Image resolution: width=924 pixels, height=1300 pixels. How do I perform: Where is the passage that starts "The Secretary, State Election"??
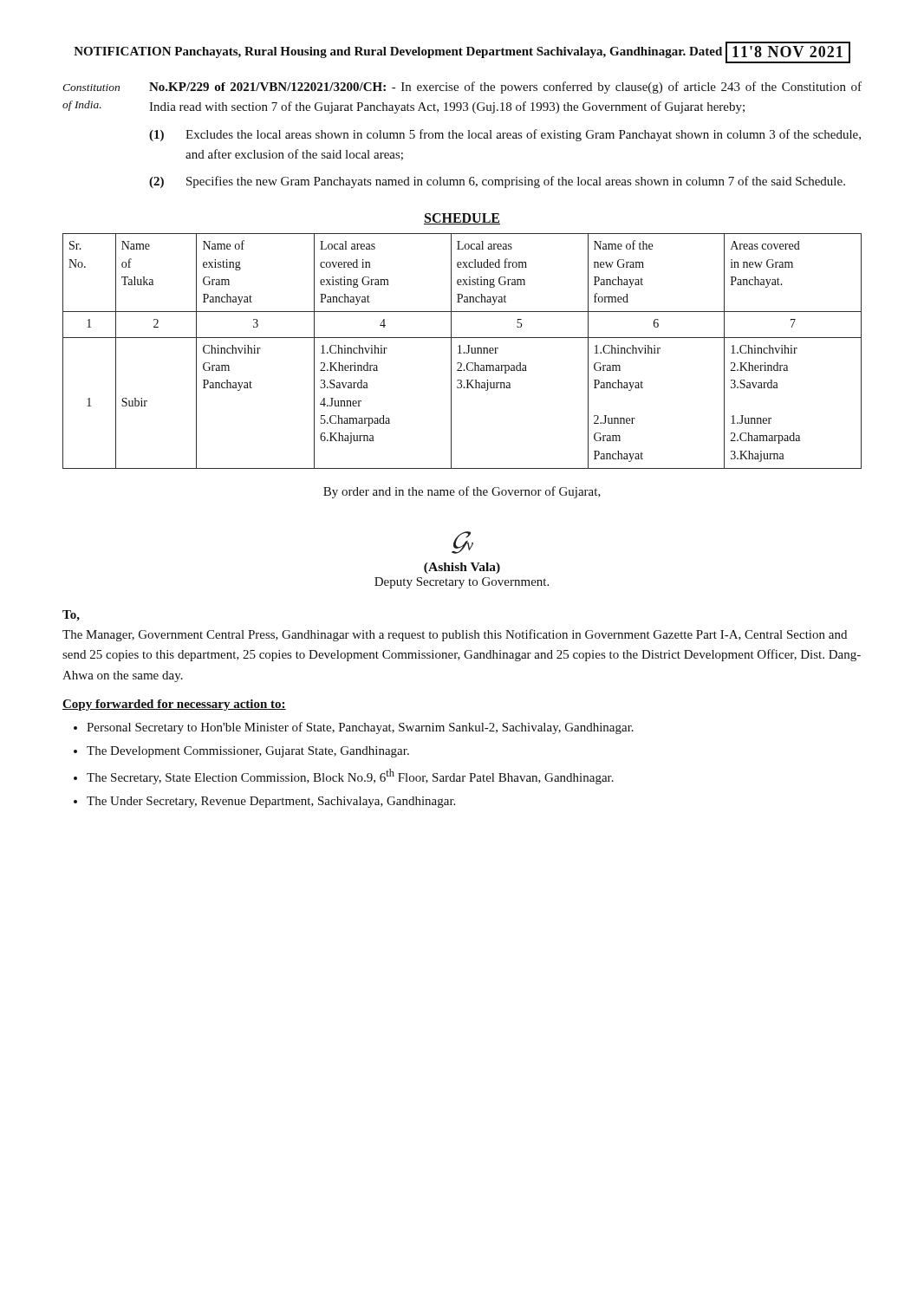pyautogui.click(x=350, y=775)
